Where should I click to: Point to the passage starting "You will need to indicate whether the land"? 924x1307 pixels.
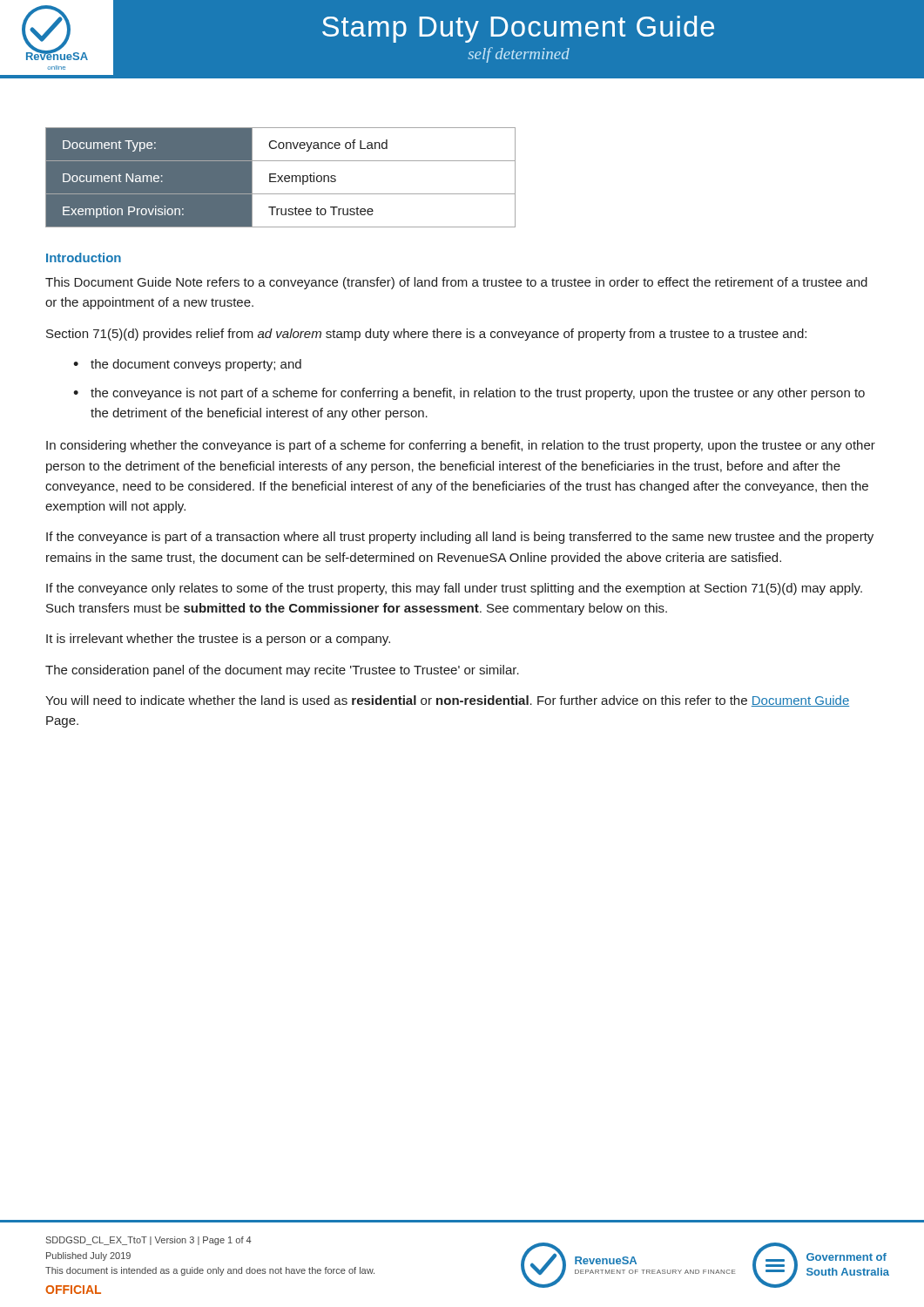(447, 710)
